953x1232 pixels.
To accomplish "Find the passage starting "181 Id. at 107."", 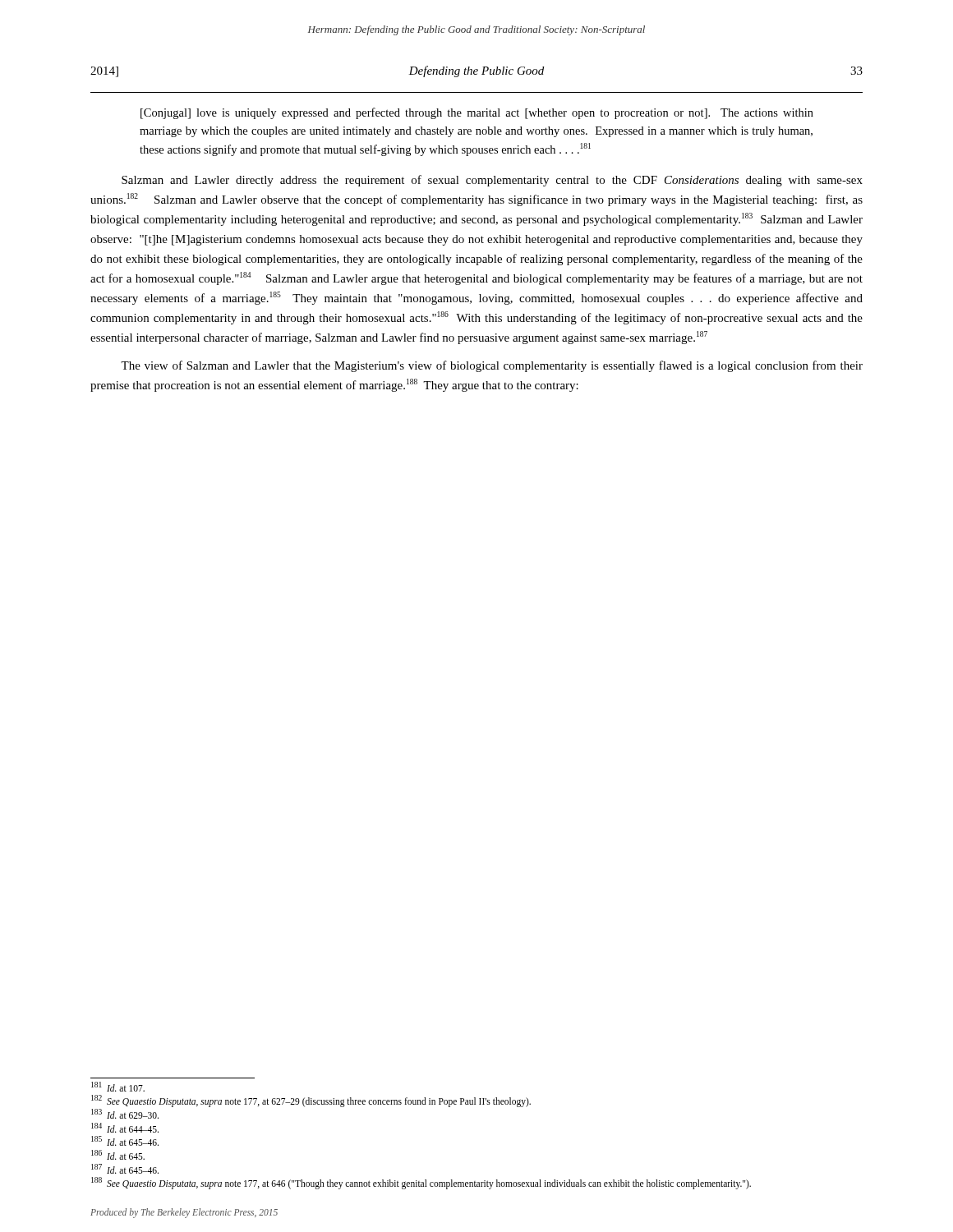I will click(118, 1087).
